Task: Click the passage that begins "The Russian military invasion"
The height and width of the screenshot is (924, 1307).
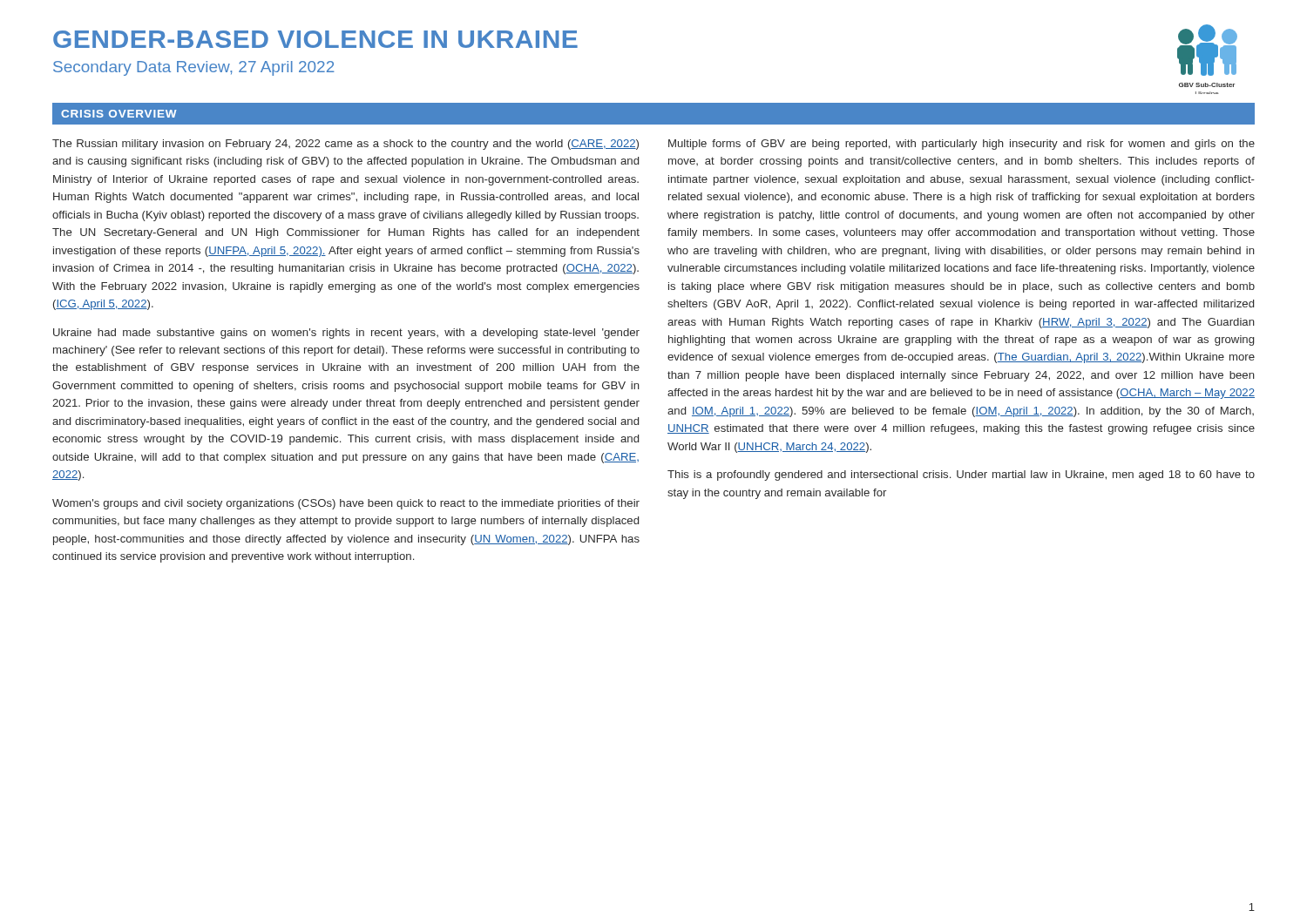Action: coord(346,224)
